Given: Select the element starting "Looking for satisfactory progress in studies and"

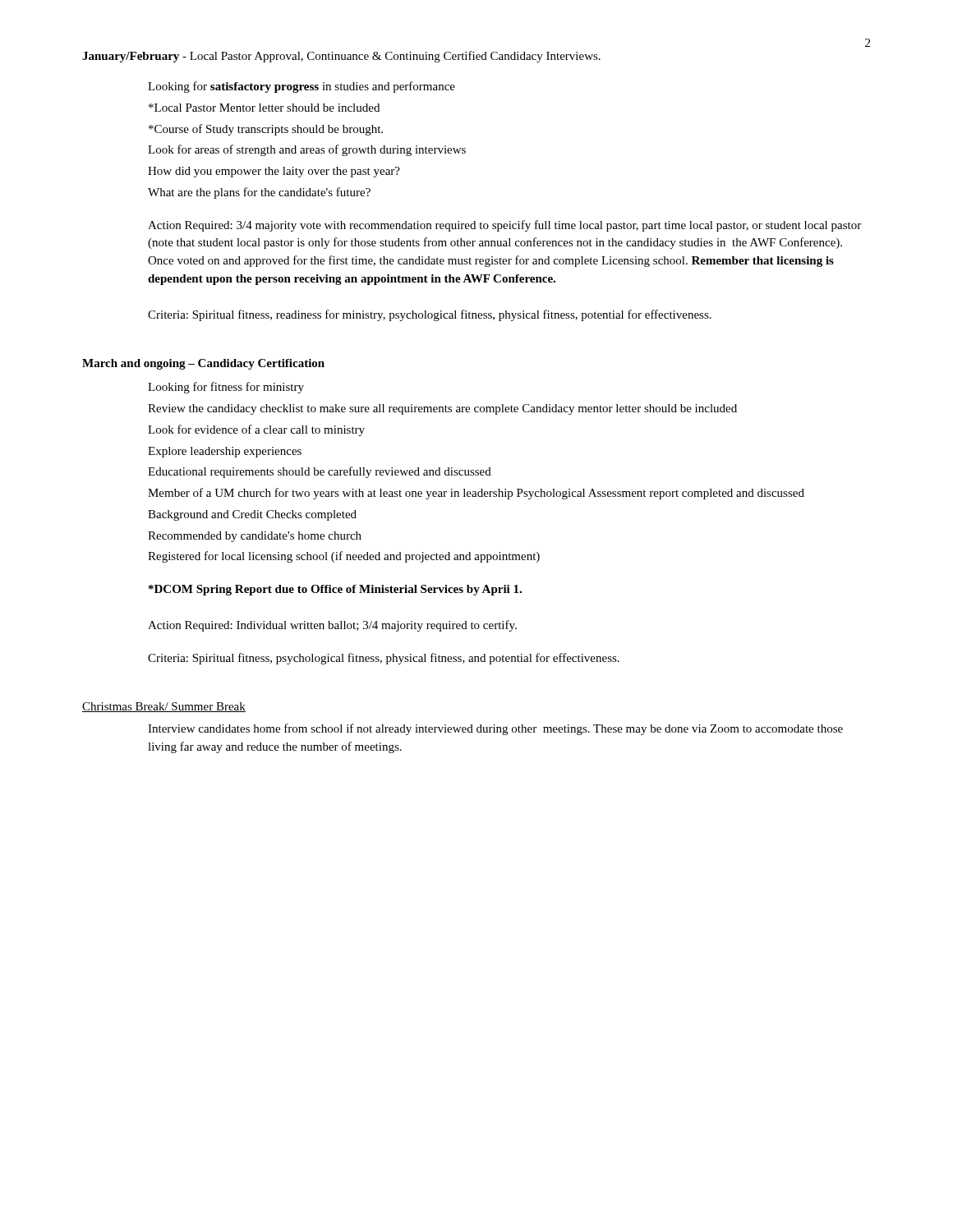Looking at the screenshot, I should pos(301,86).
